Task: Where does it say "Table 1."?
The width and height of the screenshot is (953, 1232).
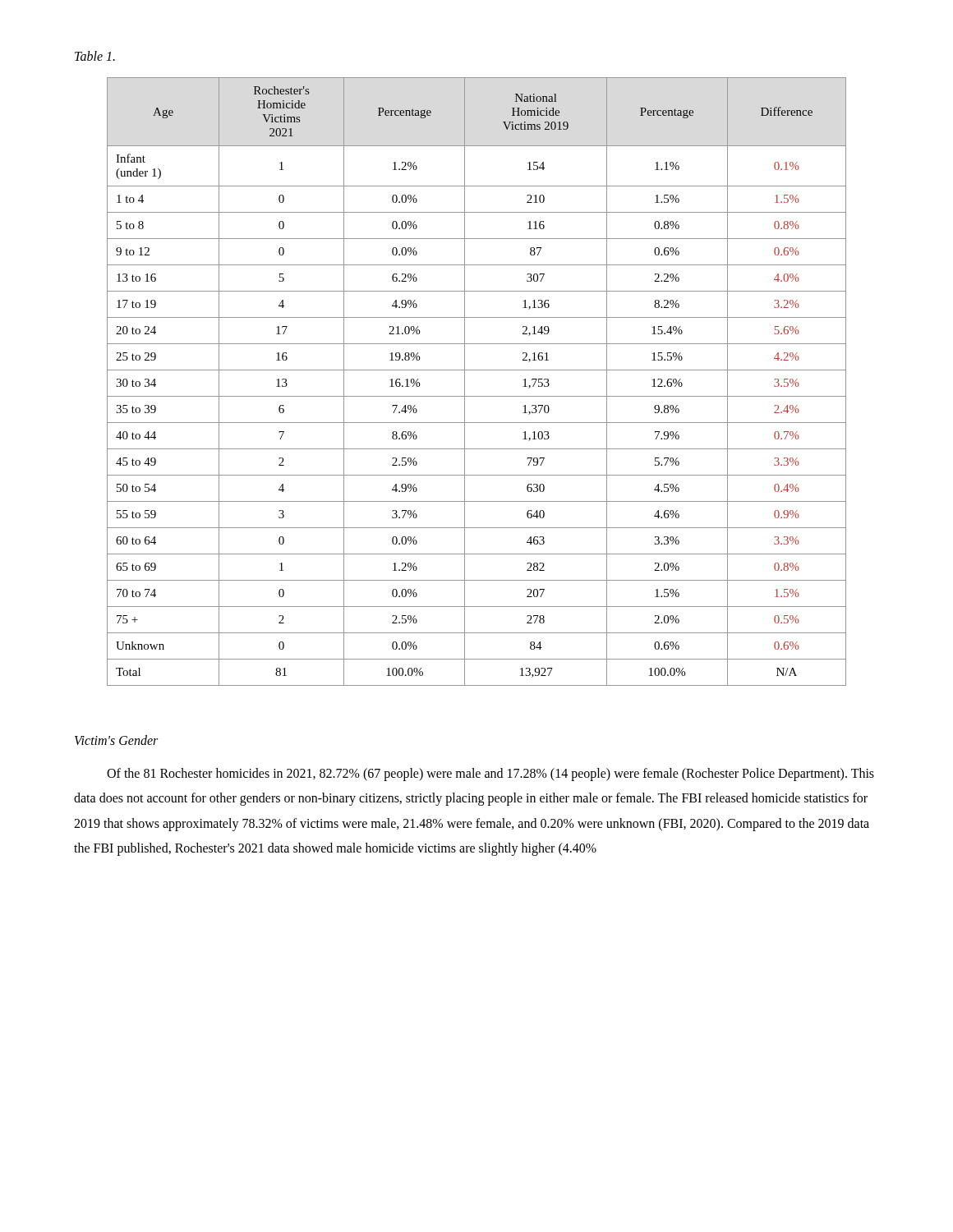Action: [x=95, y=56]
